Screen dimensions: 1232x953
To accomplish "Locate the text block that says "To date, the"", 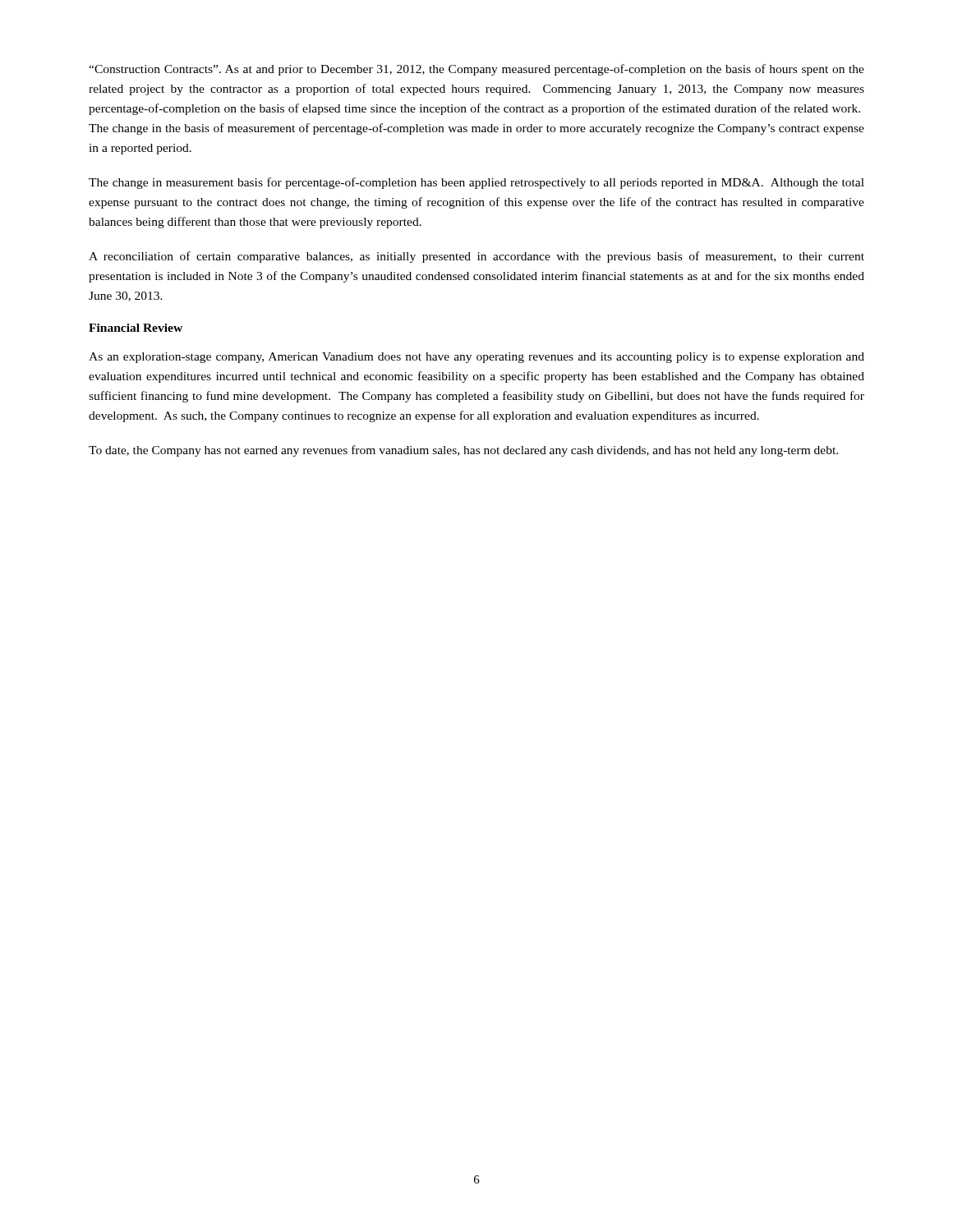I will (464, 450).
